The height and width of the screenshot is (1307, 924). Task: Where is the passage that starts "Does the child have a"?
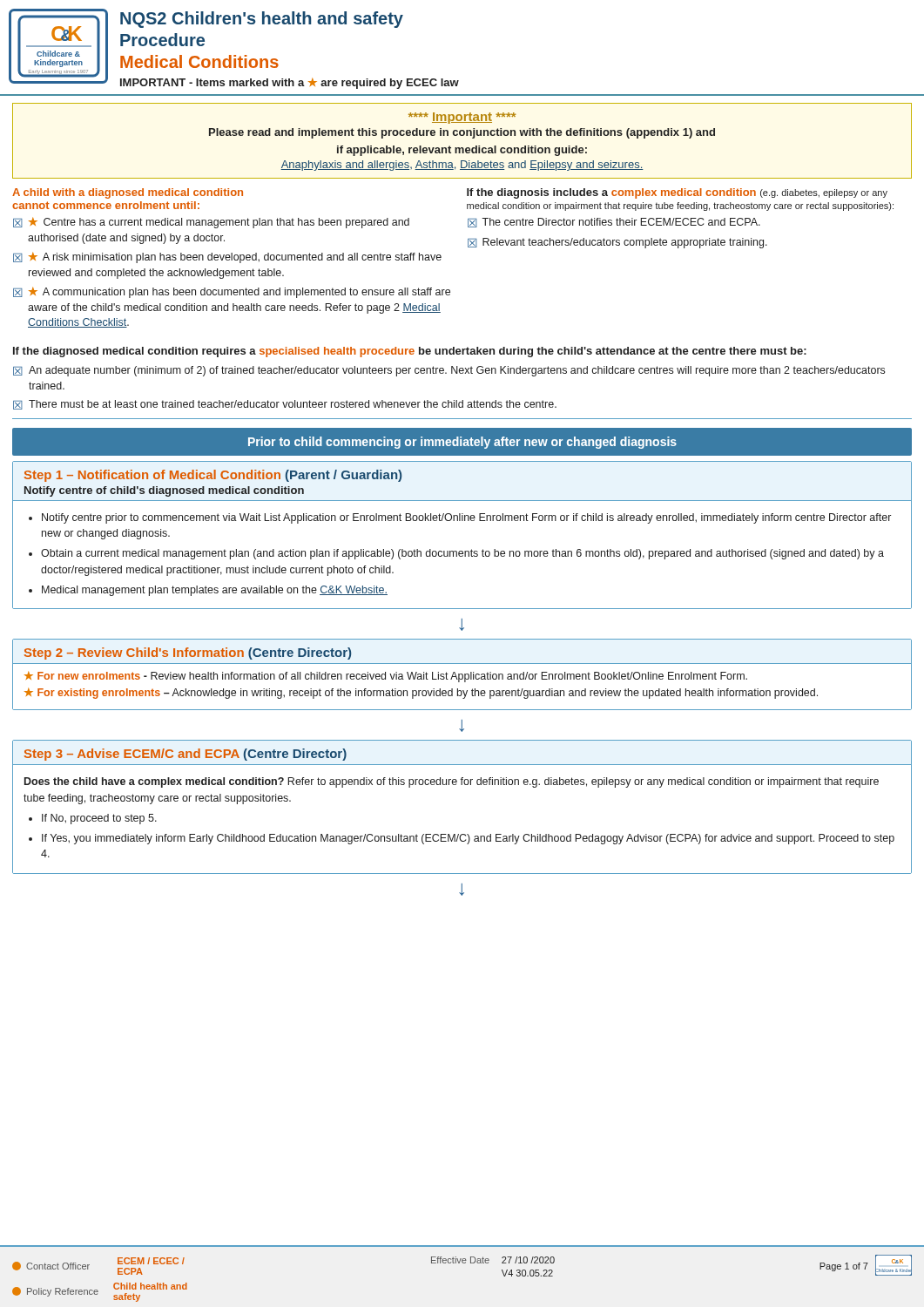pyautogui.click(x=451, y=790)
